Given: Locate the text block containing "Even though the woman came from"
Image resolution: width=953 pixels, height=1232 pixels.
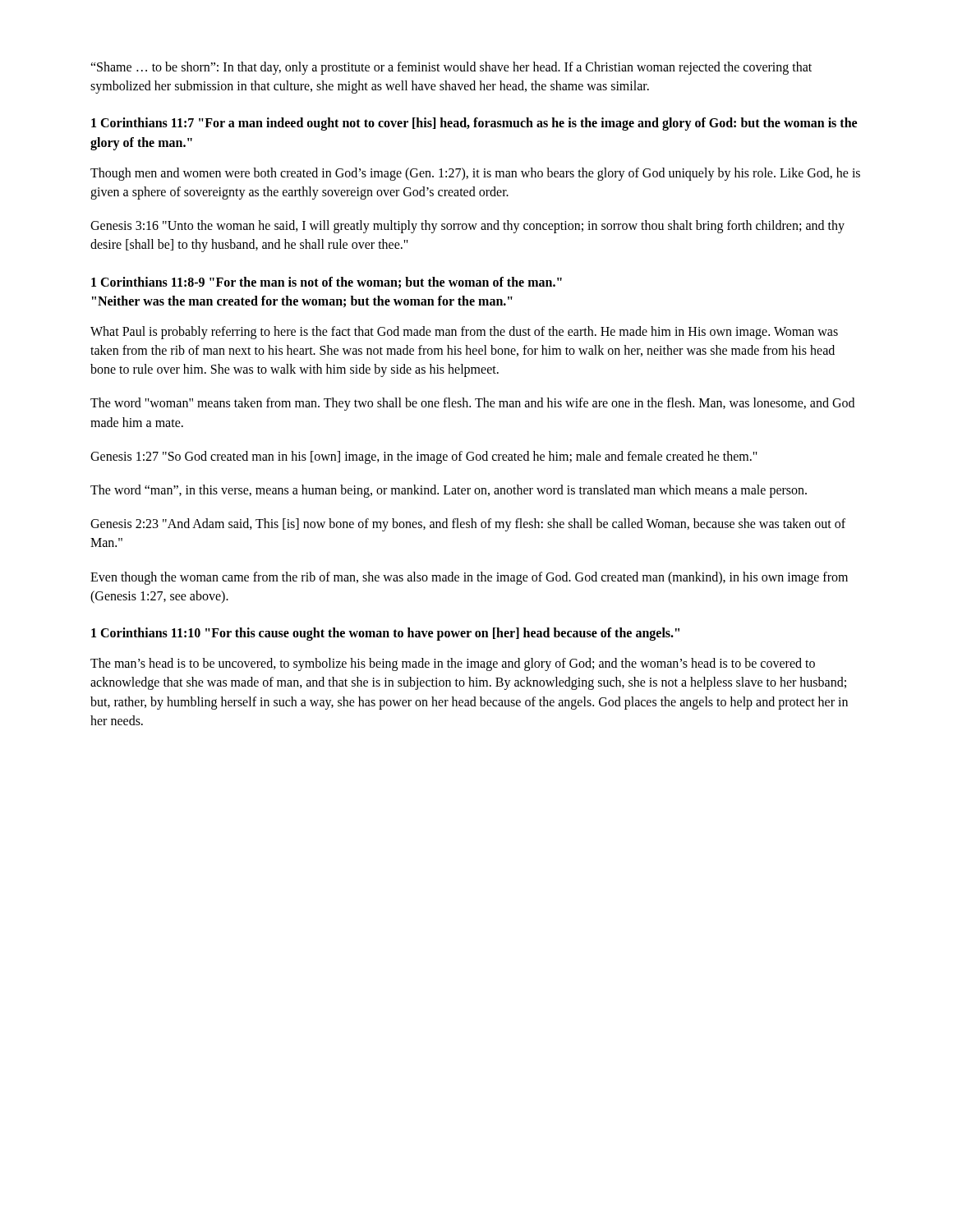Looking at the screenshot, I should coord(469,586).
